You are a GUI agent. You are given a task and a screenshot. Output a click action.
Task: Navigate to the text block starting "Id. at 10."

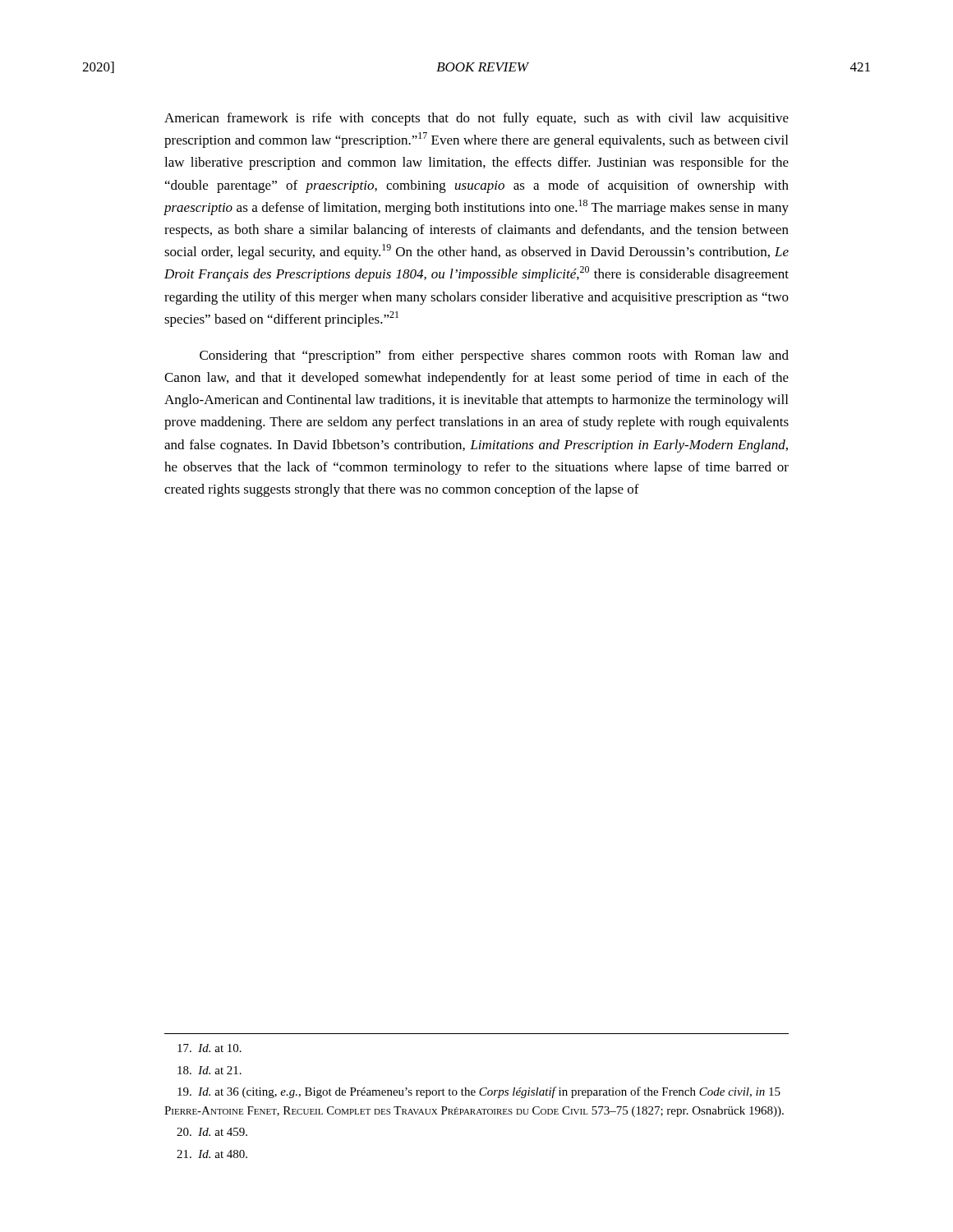(203, 1048)
